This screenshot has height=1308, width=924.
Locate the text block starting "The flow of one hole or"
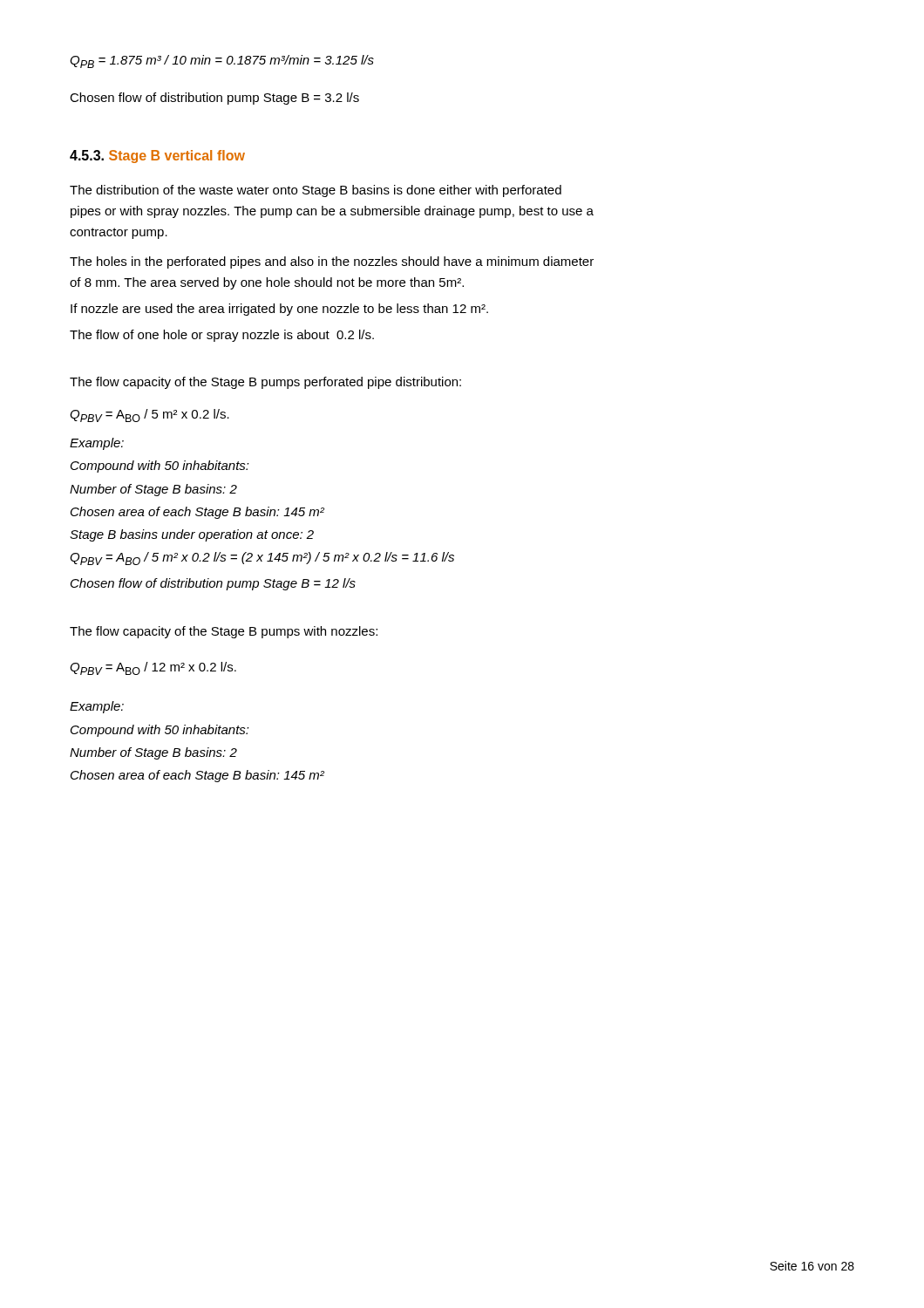point(222,334)
